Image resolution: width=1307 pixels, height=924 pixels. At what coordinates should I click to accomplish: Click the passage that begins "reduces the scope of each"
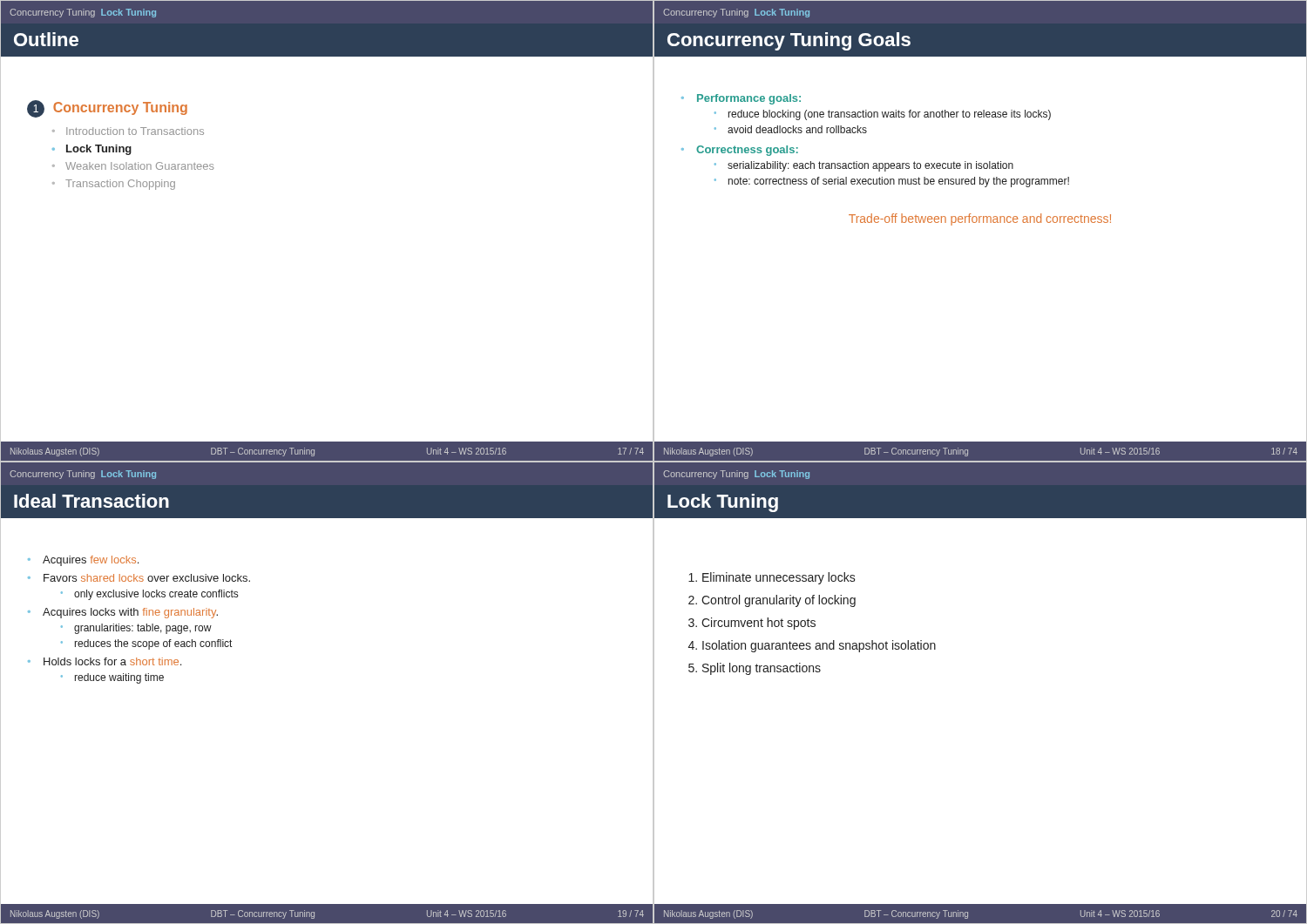(153, 644)
